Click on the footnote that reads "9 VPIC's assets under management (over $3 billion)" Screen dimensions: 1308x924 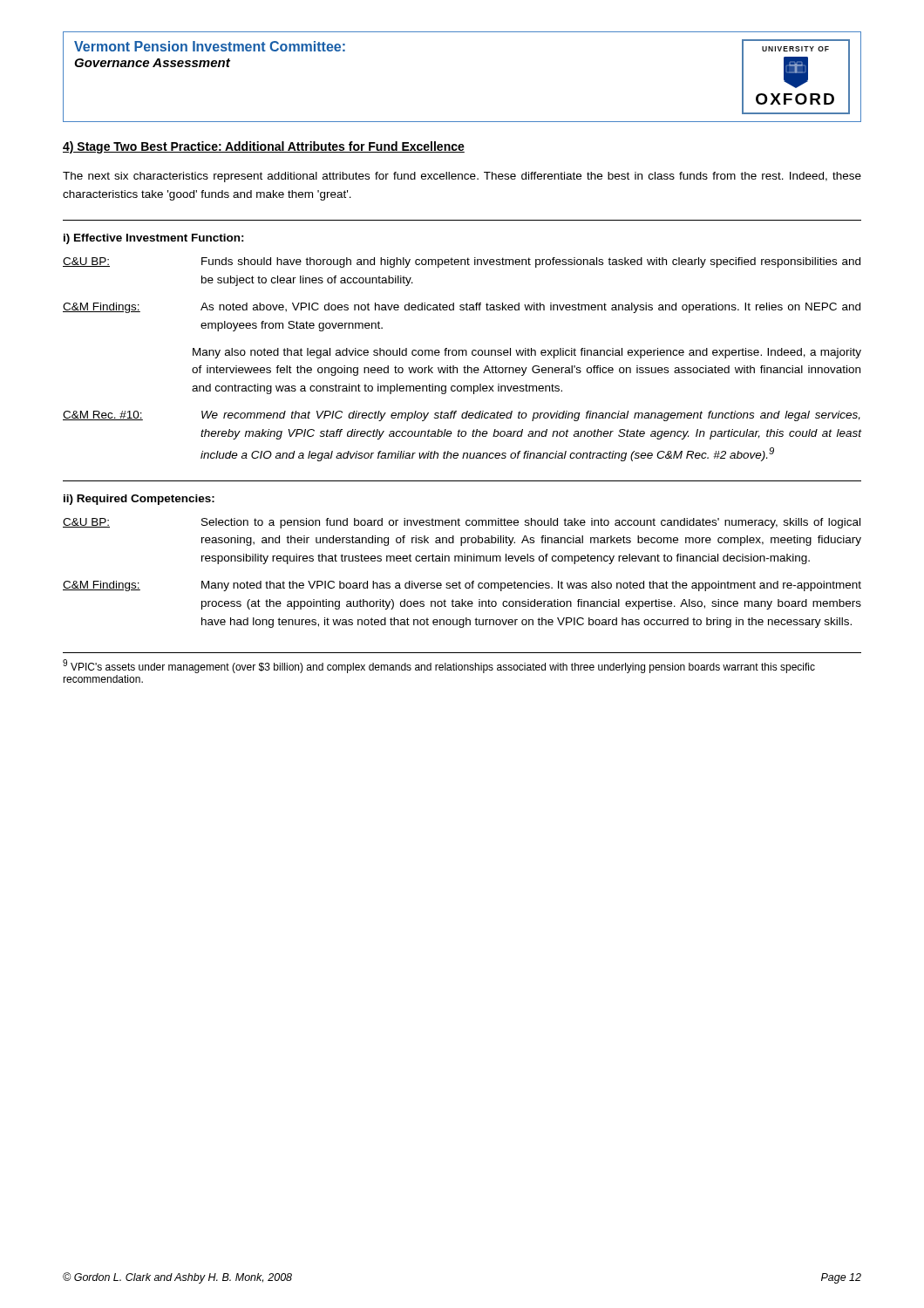tap(439, 672)
